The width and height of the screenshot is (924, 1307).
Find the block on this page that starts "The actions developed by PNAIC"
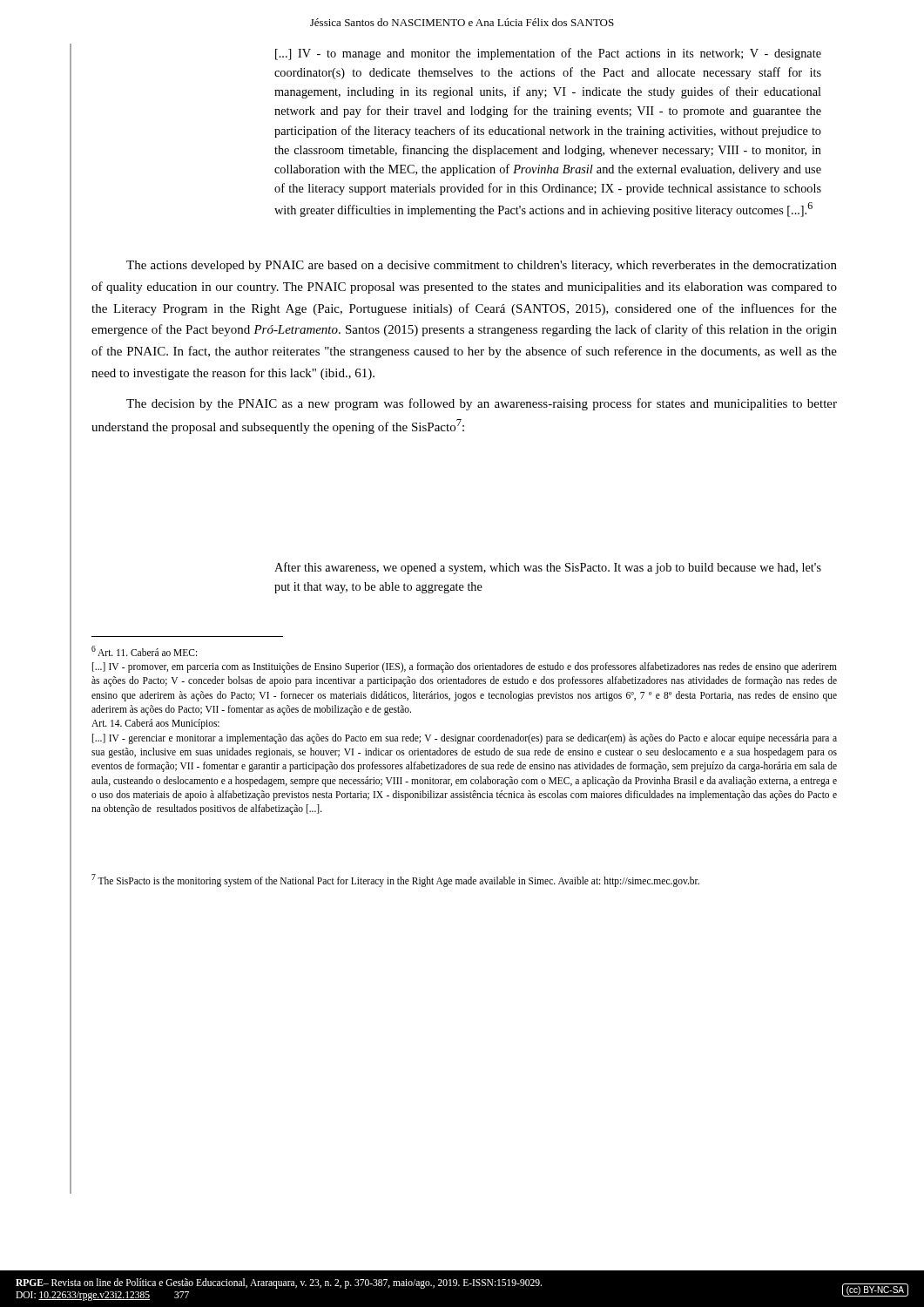pos(464,319)
